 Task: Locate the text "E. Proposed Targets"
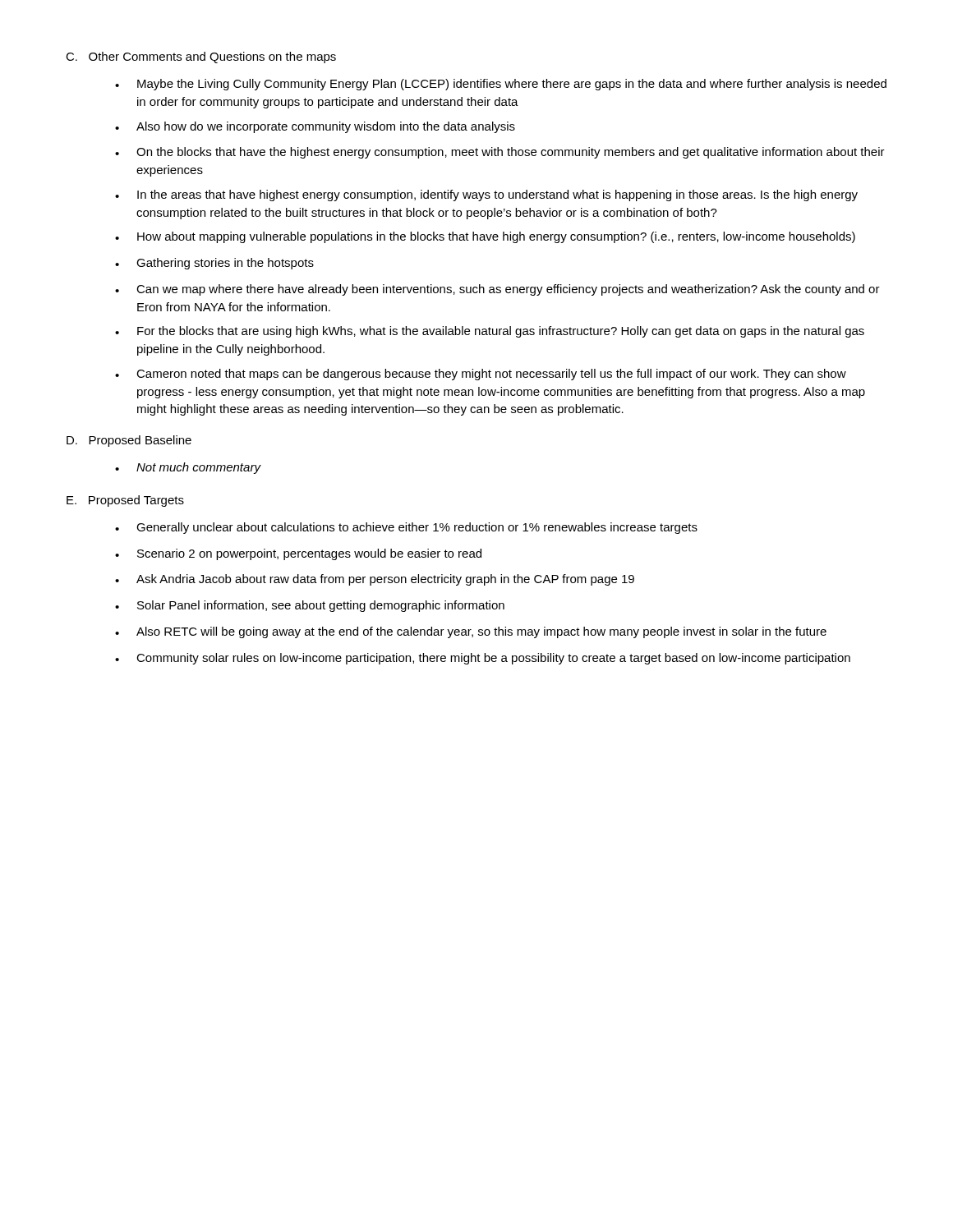125,500
